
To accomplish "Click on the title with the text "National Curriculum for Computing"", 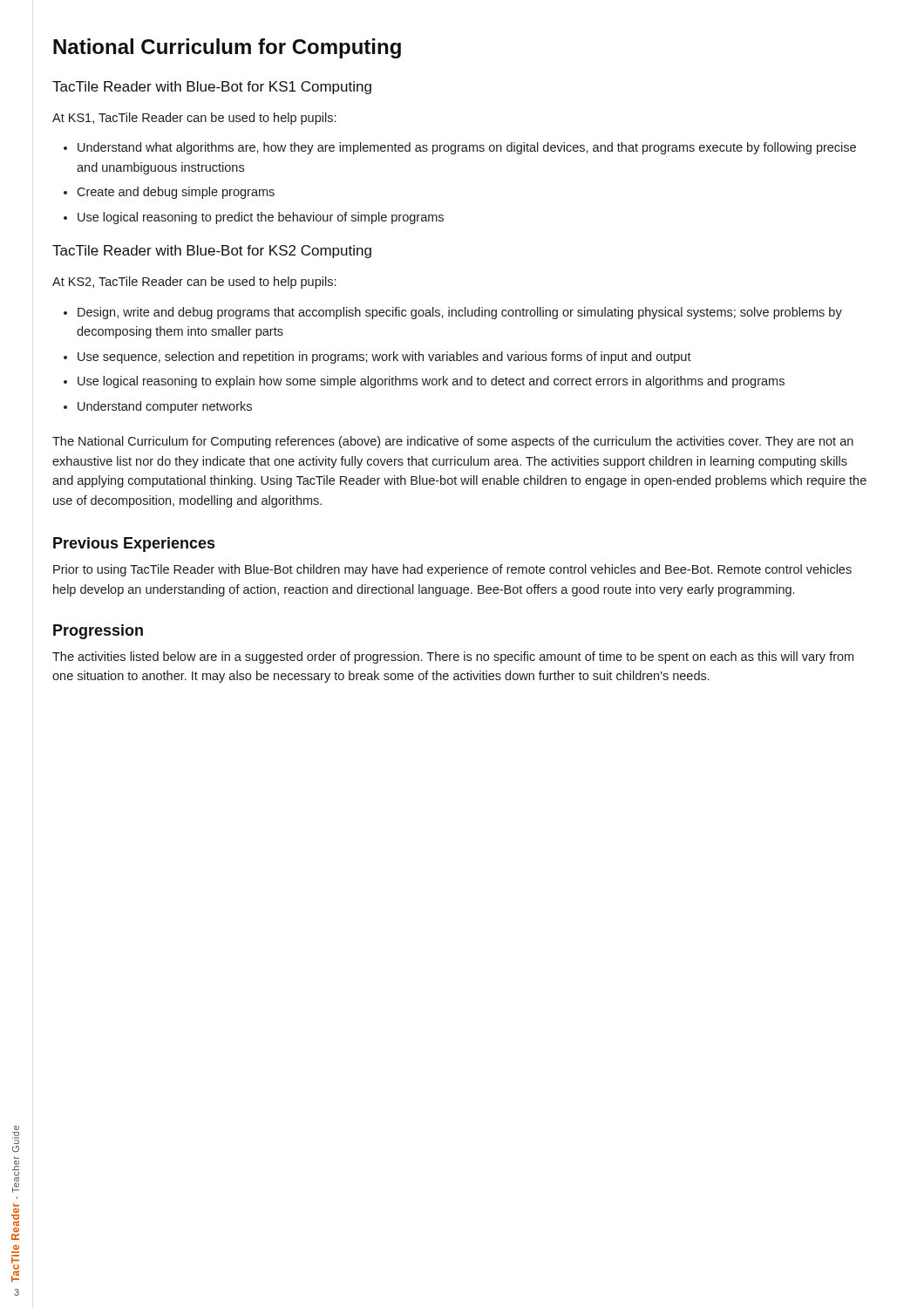I will pos(227,47).
